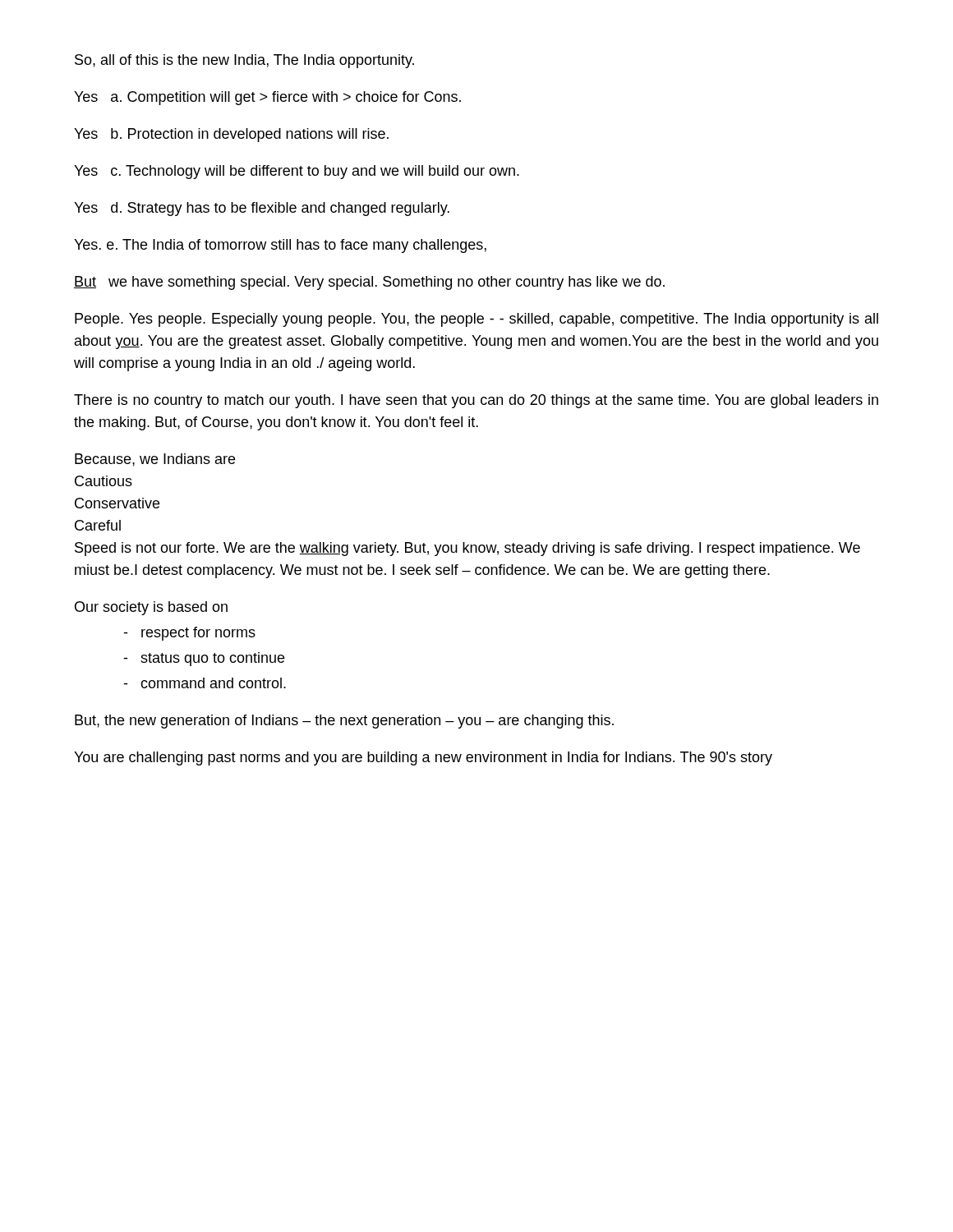The width and height of the screenshot is (953, 1232).
Task: Click on the element starting "respect for norms"
Action: (x=189, y=632)
